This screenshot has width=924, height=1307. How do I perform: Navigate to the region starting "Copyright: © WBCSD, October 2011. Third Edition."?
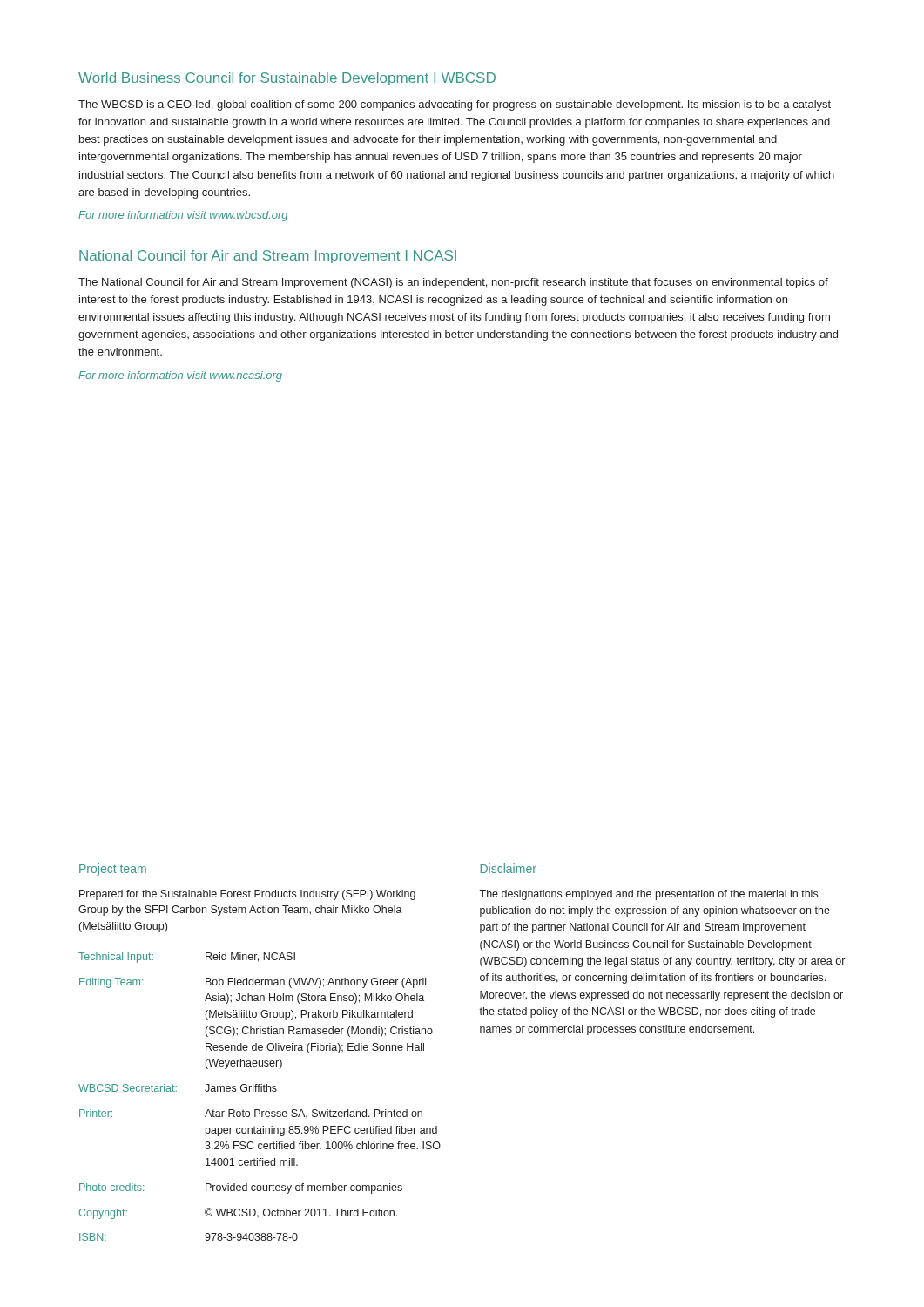(x=261, y=1213)
